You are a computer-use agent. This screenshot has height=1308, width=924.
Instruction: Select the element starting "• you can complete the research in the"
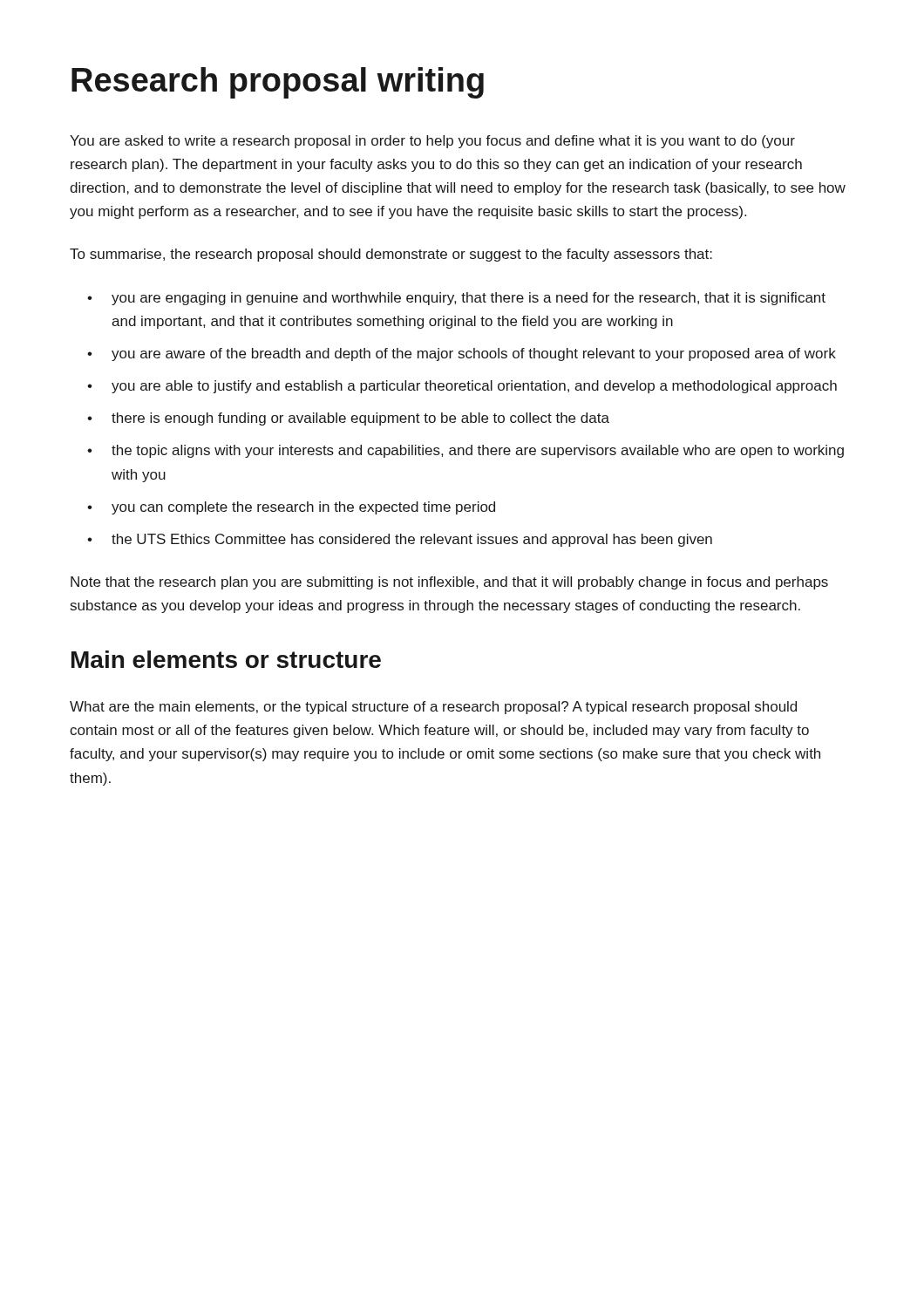[458, 507]
